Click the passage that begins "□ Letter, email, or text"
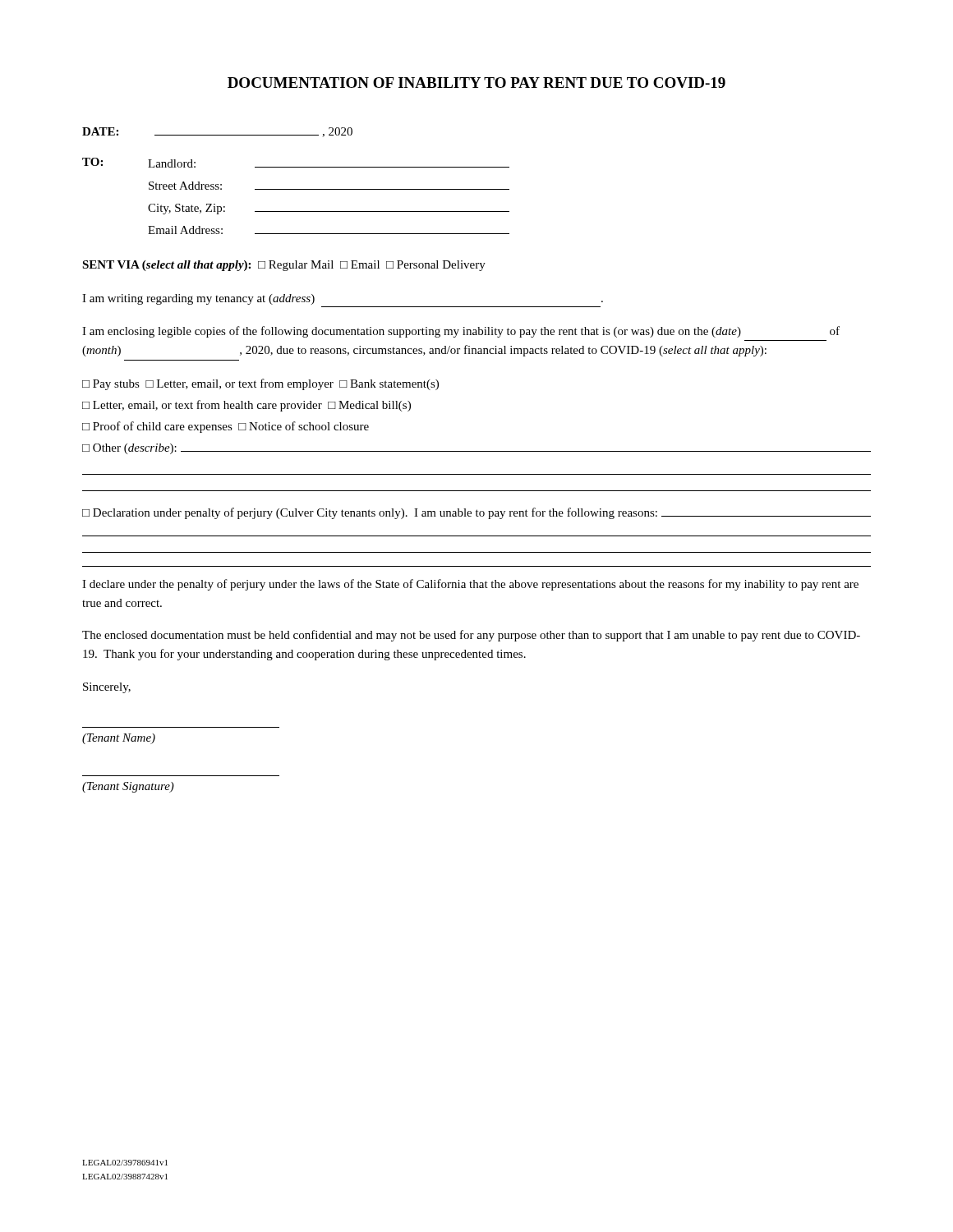953x1232 pixels. coord(247,404)
